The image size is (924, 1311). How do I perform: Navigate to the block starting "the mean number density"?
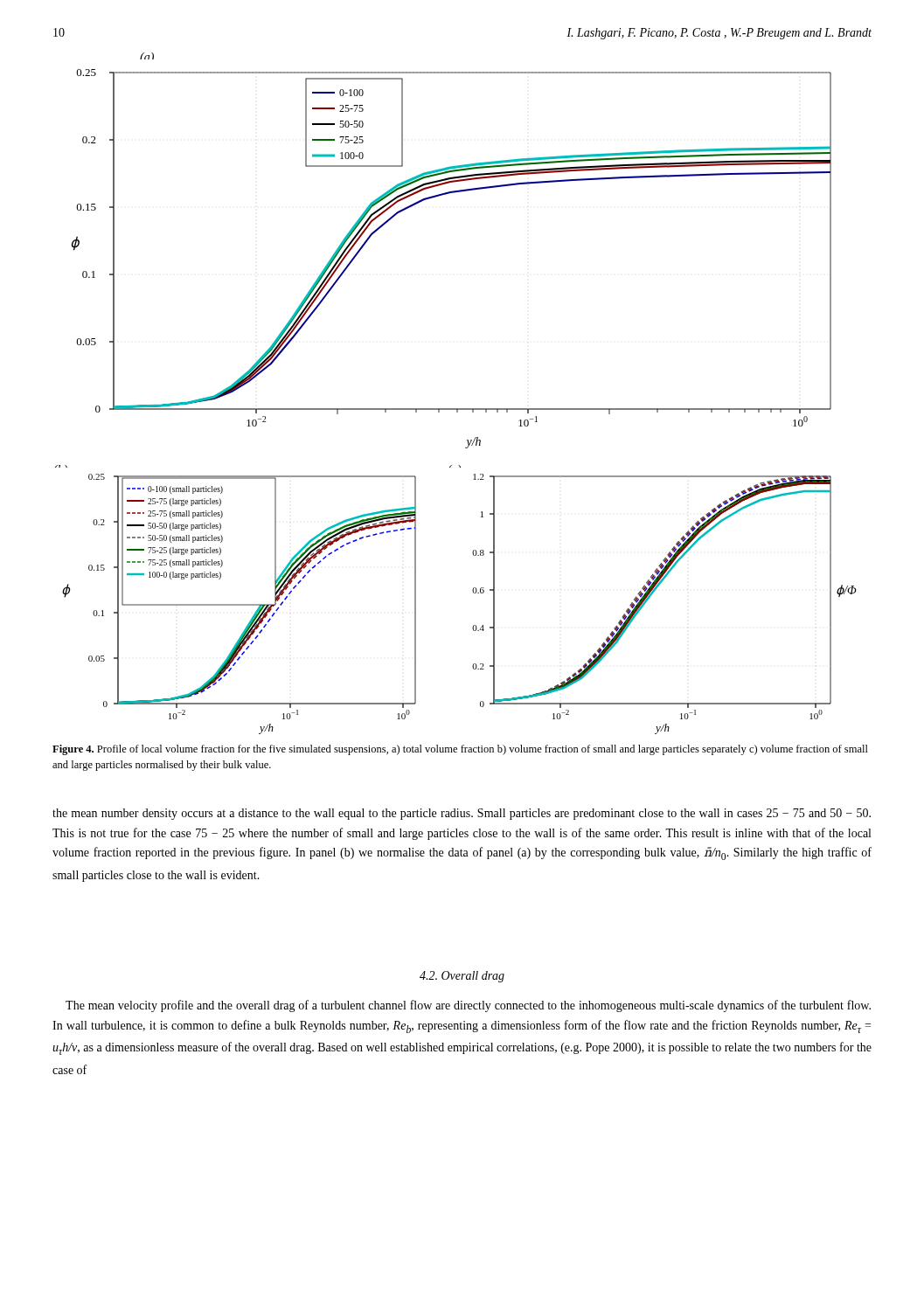pyautogui.click(x=462, y=844)
